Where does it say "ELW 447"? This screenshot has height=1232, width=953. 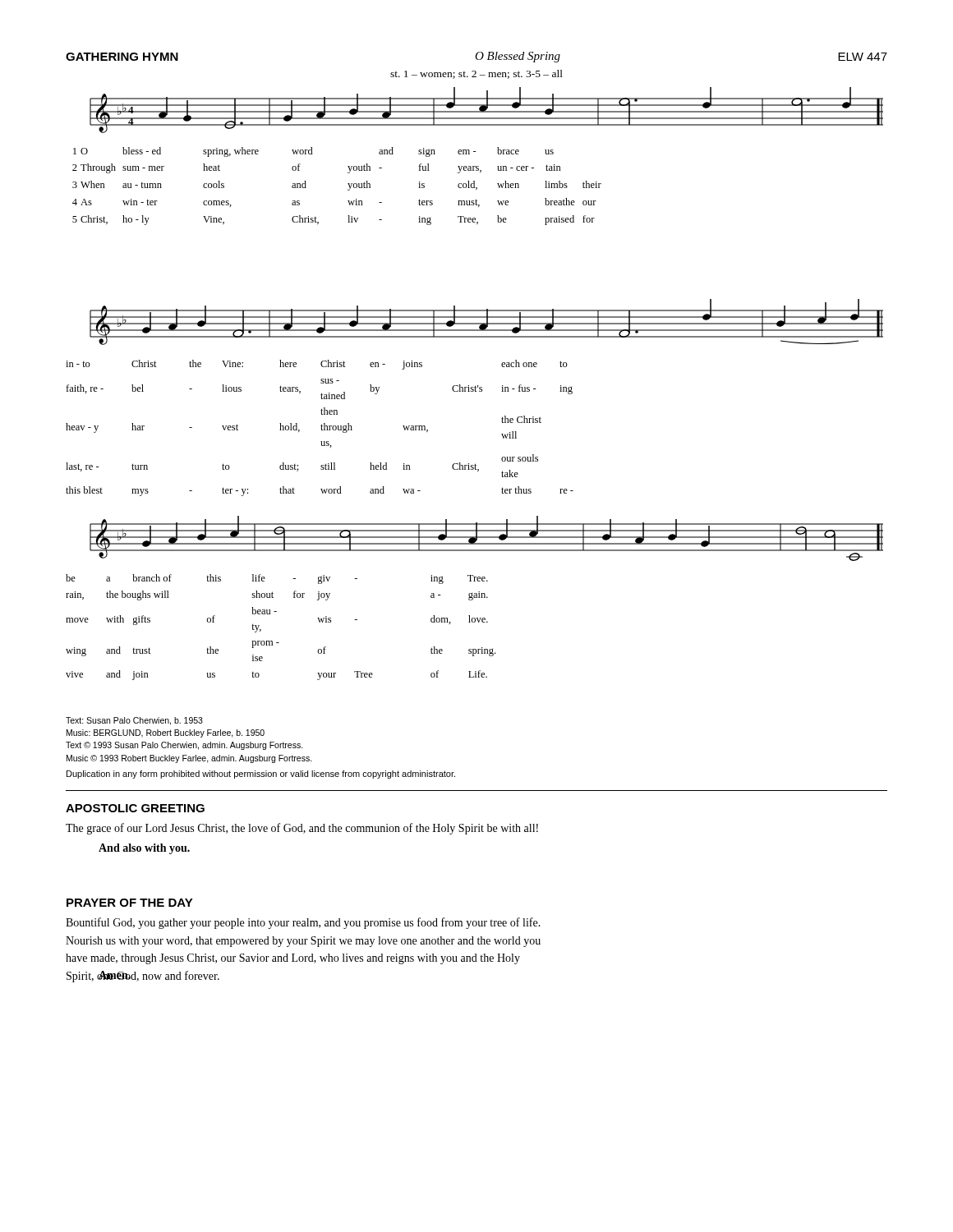pyautogui.click(x=862, y=56)
